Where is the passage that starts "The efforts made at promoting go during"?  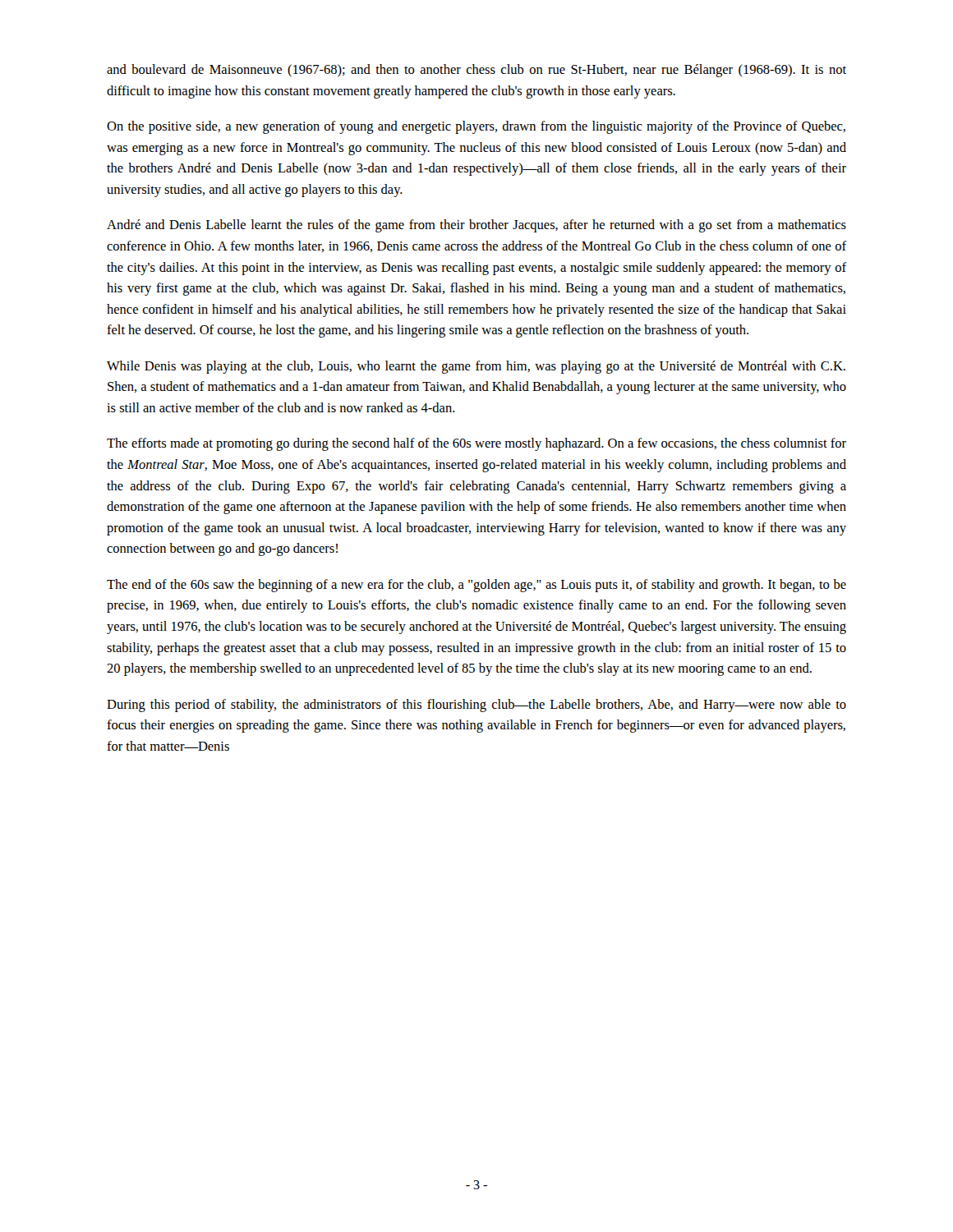click(476, 496)
